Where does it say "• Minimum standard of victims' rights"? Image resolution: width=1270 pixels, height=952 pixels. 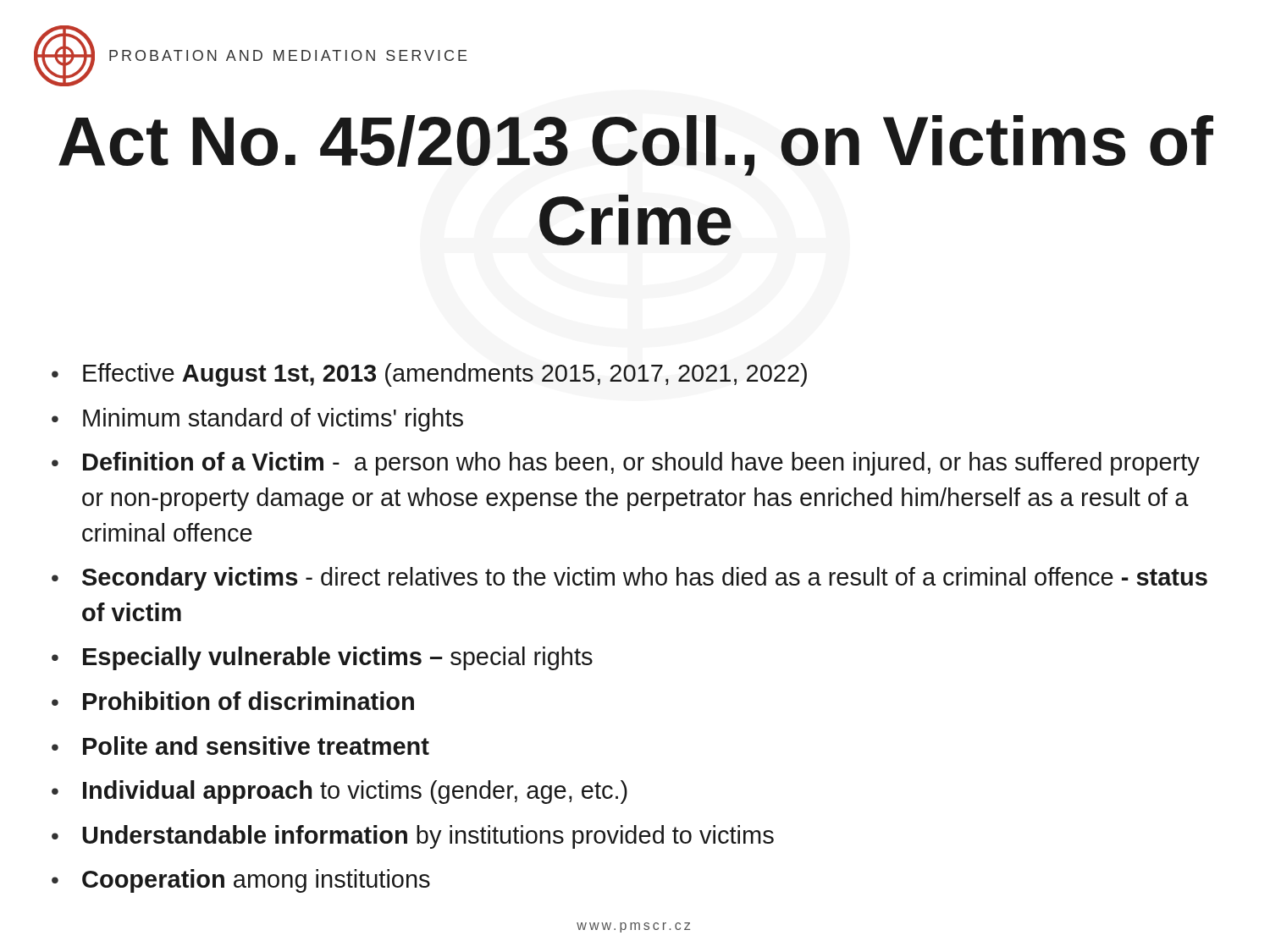point(257,420)
